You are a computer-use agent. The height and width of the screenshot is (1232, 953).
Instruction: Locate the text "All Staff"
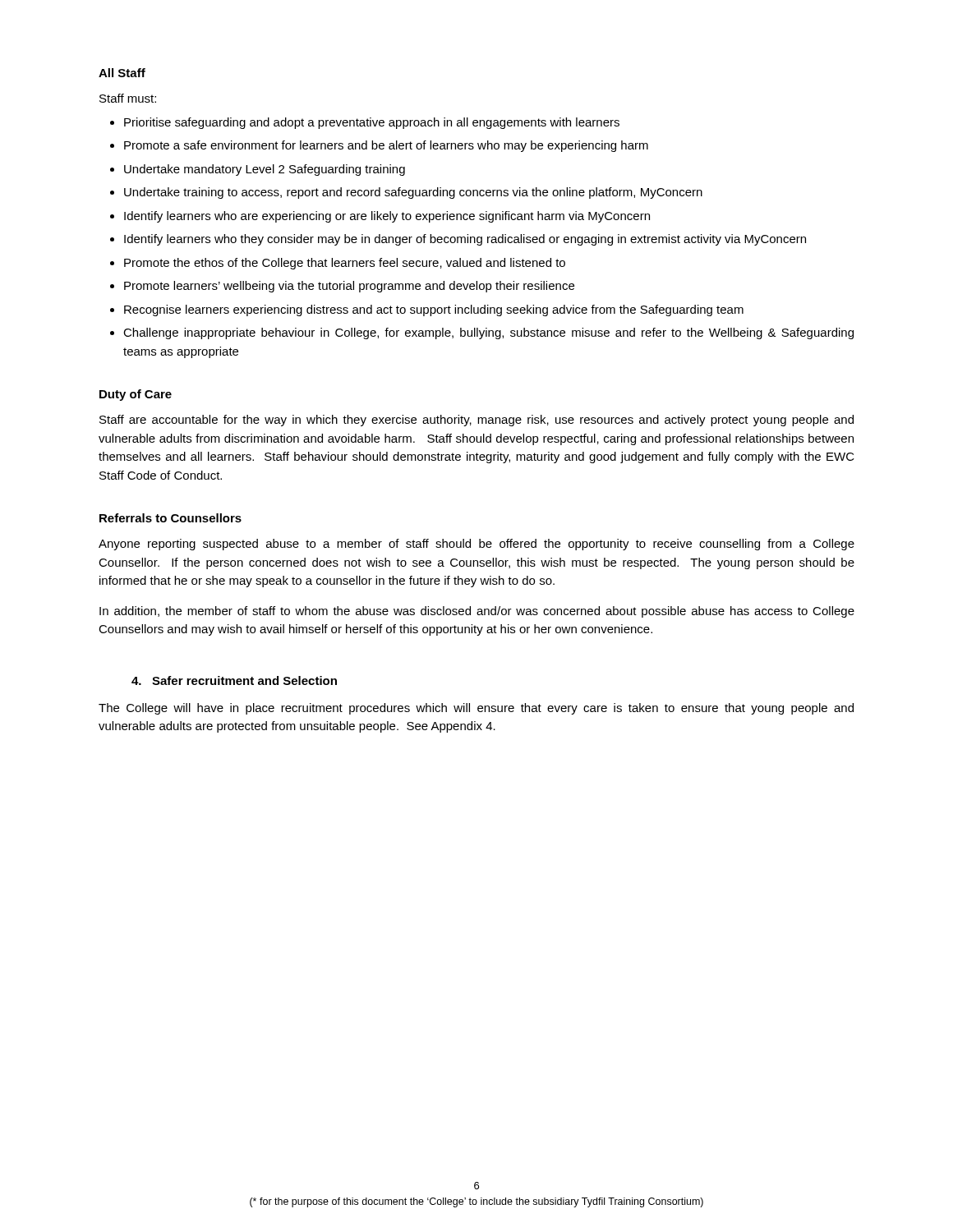point(122,73)
